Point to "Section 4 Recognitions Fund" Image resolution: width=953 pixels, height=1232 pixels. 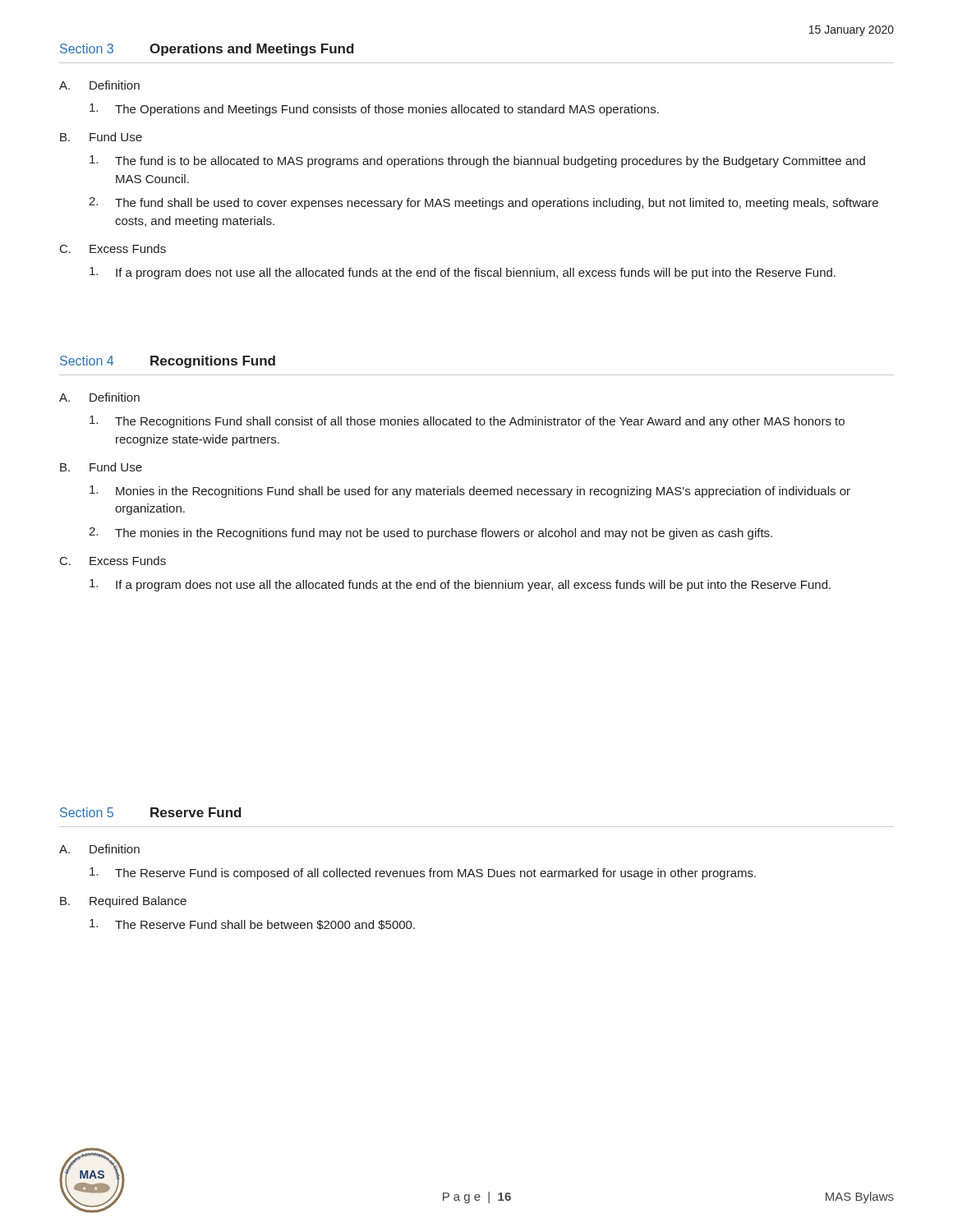click(476, 364)
